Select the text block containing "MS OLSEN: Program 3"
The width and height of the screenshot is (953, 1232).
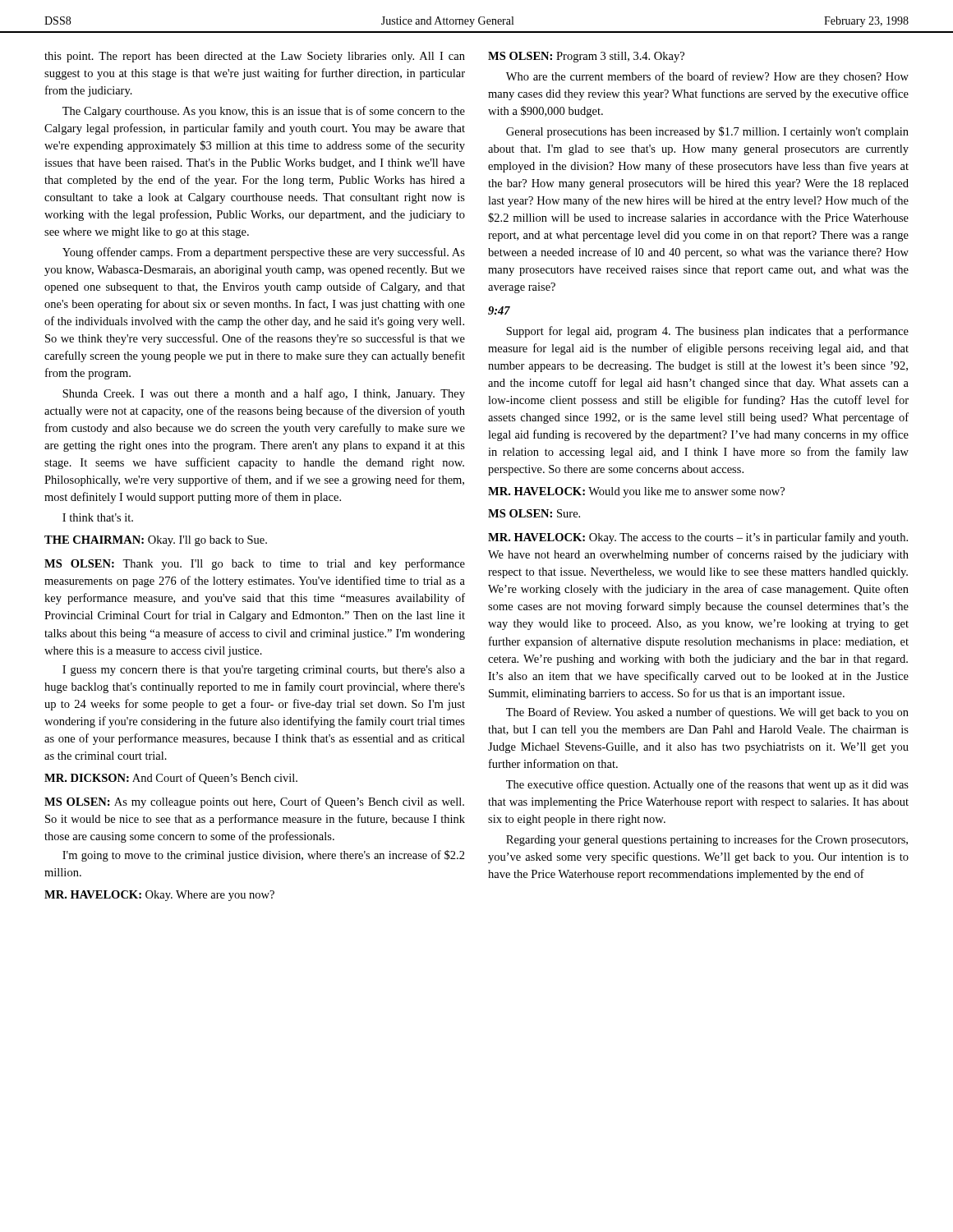586,57
